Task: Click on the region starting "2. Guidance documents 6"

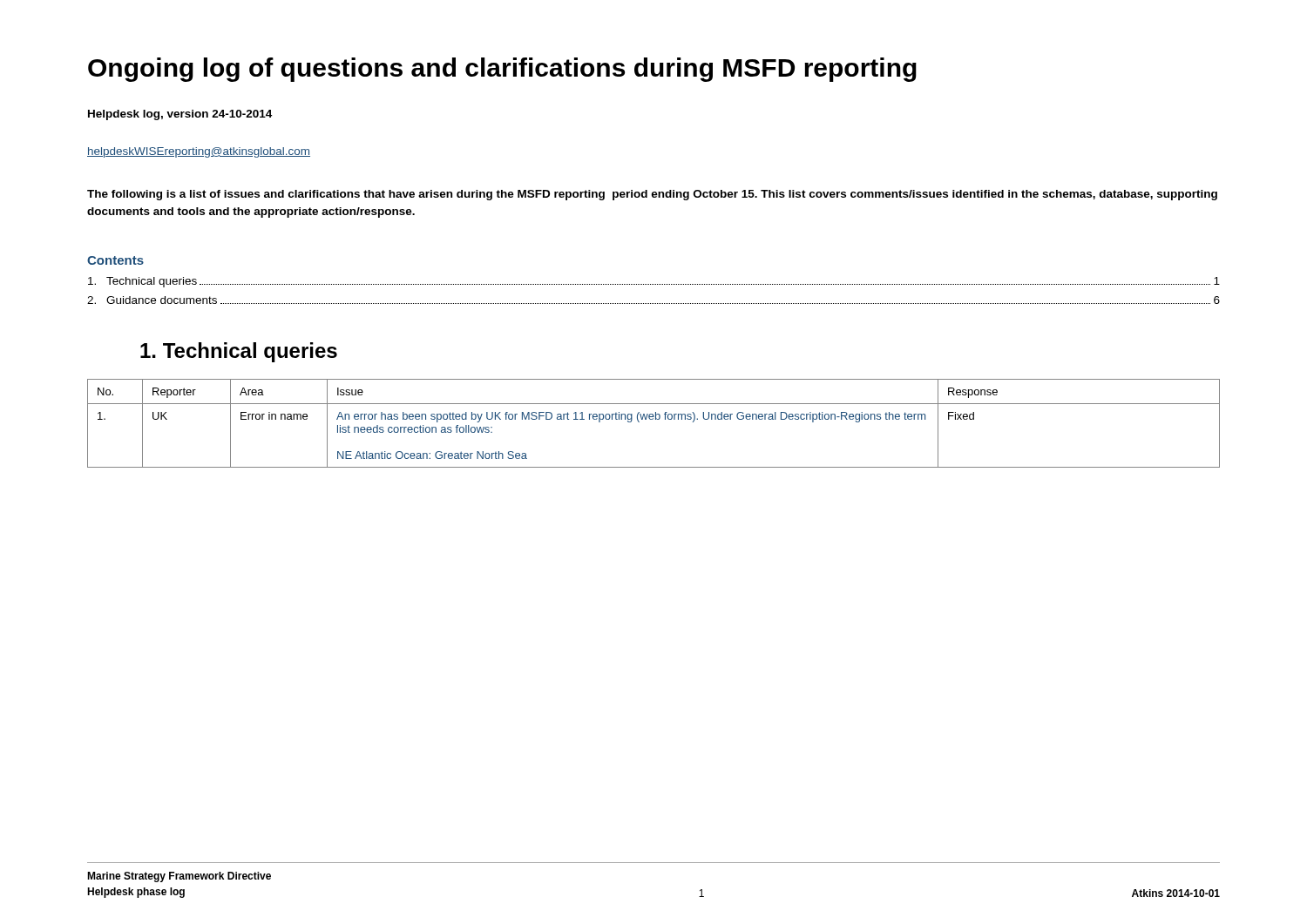Action: 654,300
